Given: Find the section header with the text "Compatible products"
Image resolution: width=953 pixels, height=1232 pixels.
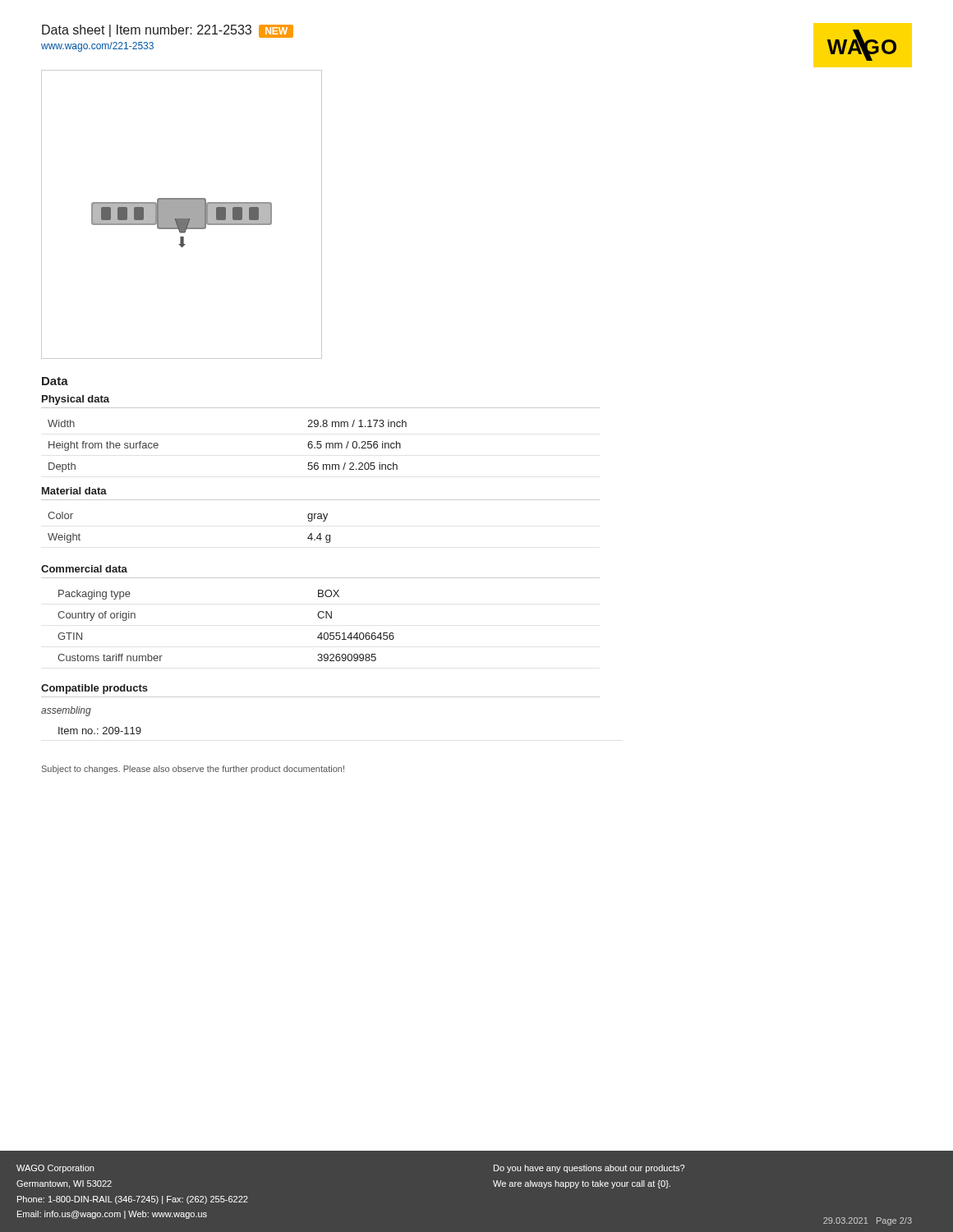Looking at the screenshot, I should (94, 688).
